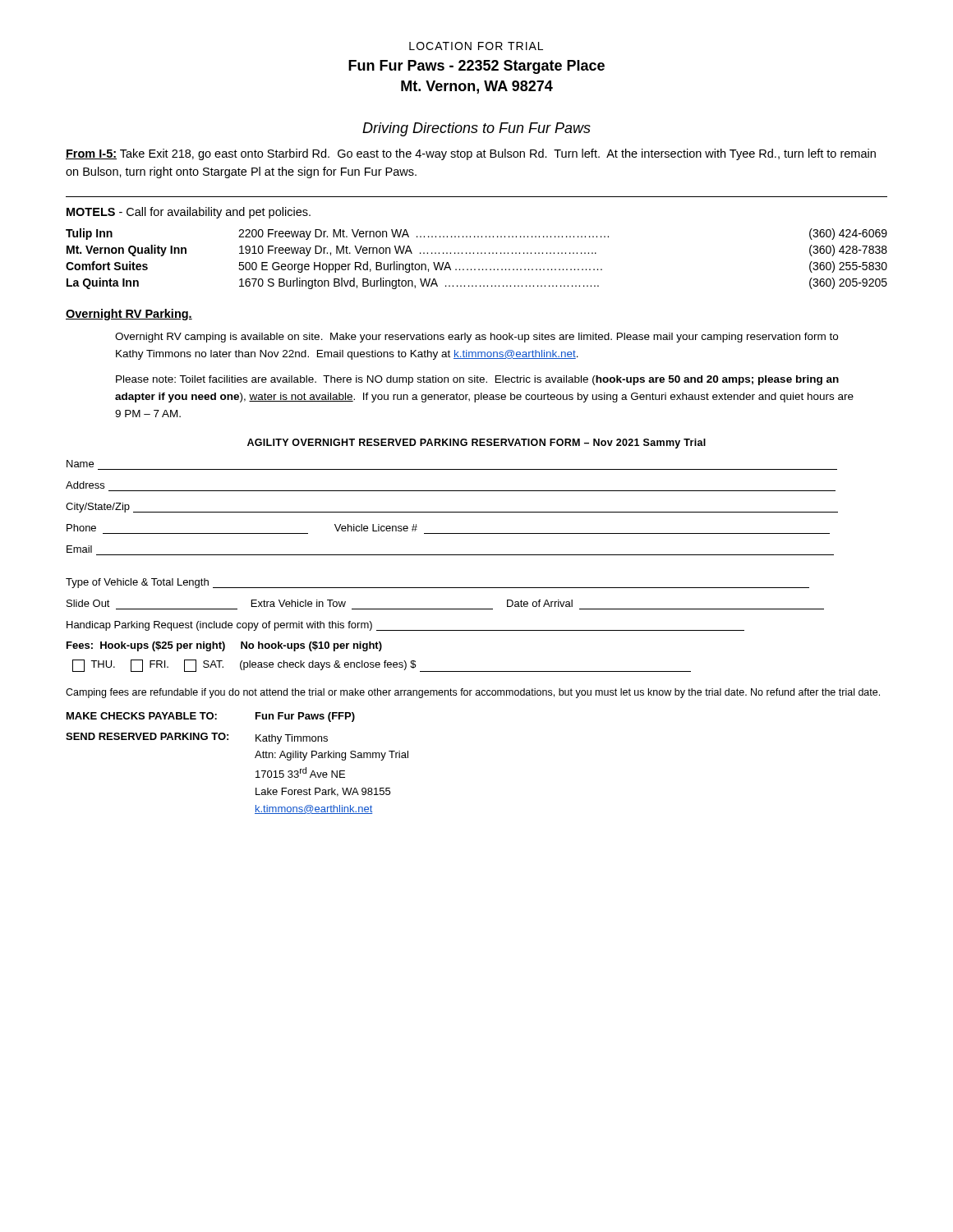Navigate to the block starting "LOCATION FOR TRIAL"
The image size is (953, 1232).
(476, 46)
